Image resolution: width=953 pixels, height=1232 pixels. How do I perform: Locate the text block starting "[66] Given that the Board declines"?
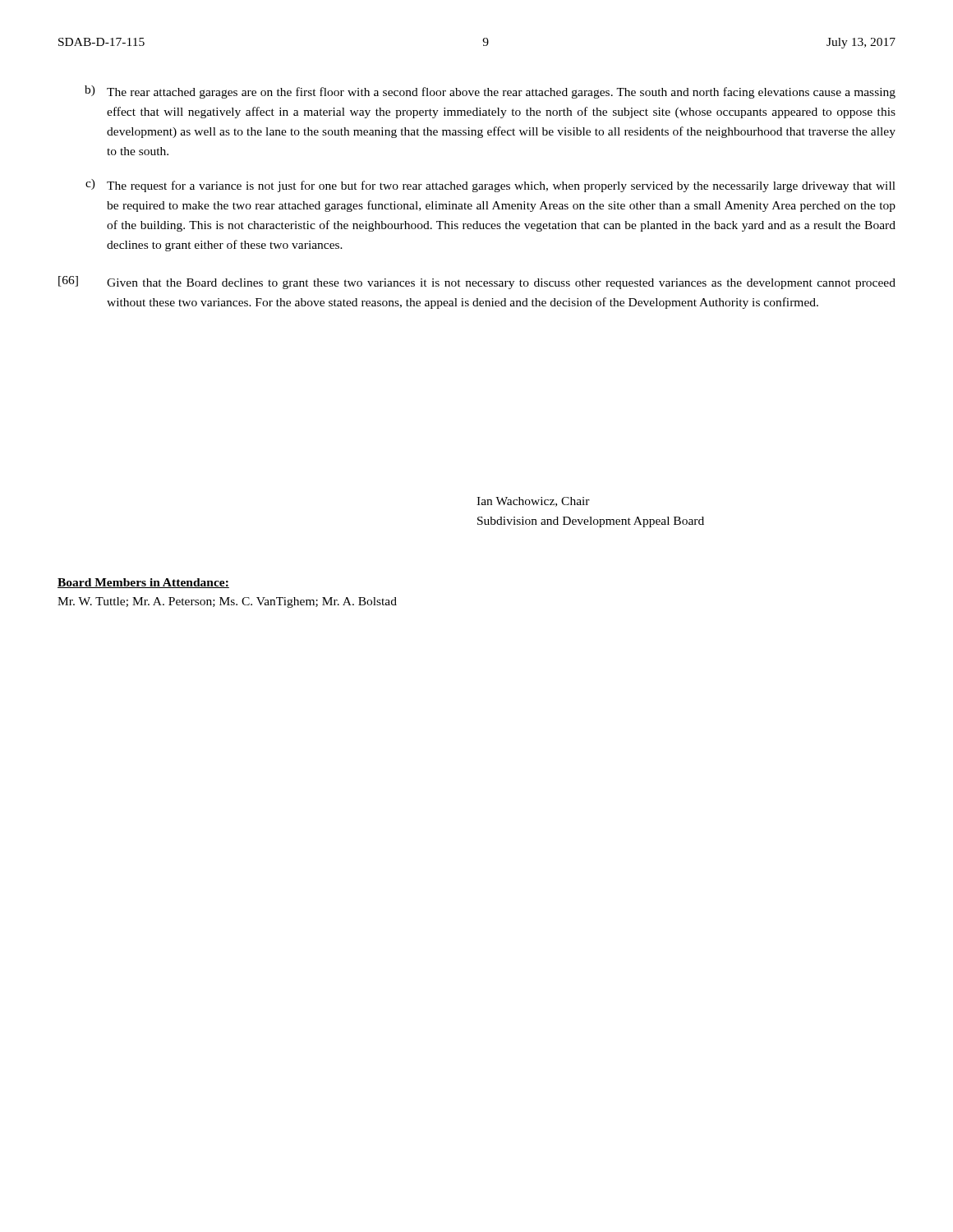[x=476, y=292]
